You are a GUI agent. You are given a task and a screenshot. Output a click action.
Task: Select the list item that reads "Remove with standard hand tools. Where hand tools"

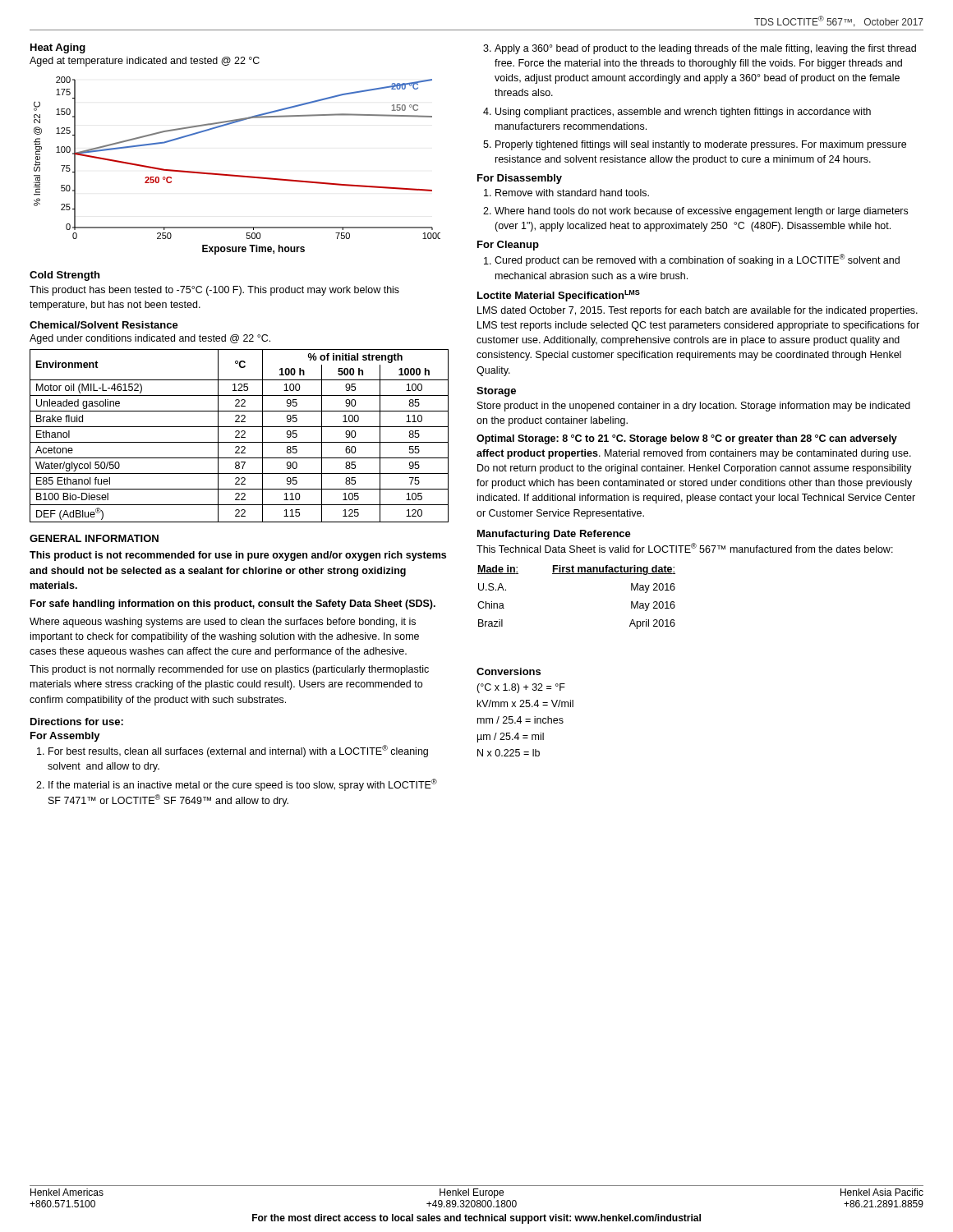click(x=700, y=210)
